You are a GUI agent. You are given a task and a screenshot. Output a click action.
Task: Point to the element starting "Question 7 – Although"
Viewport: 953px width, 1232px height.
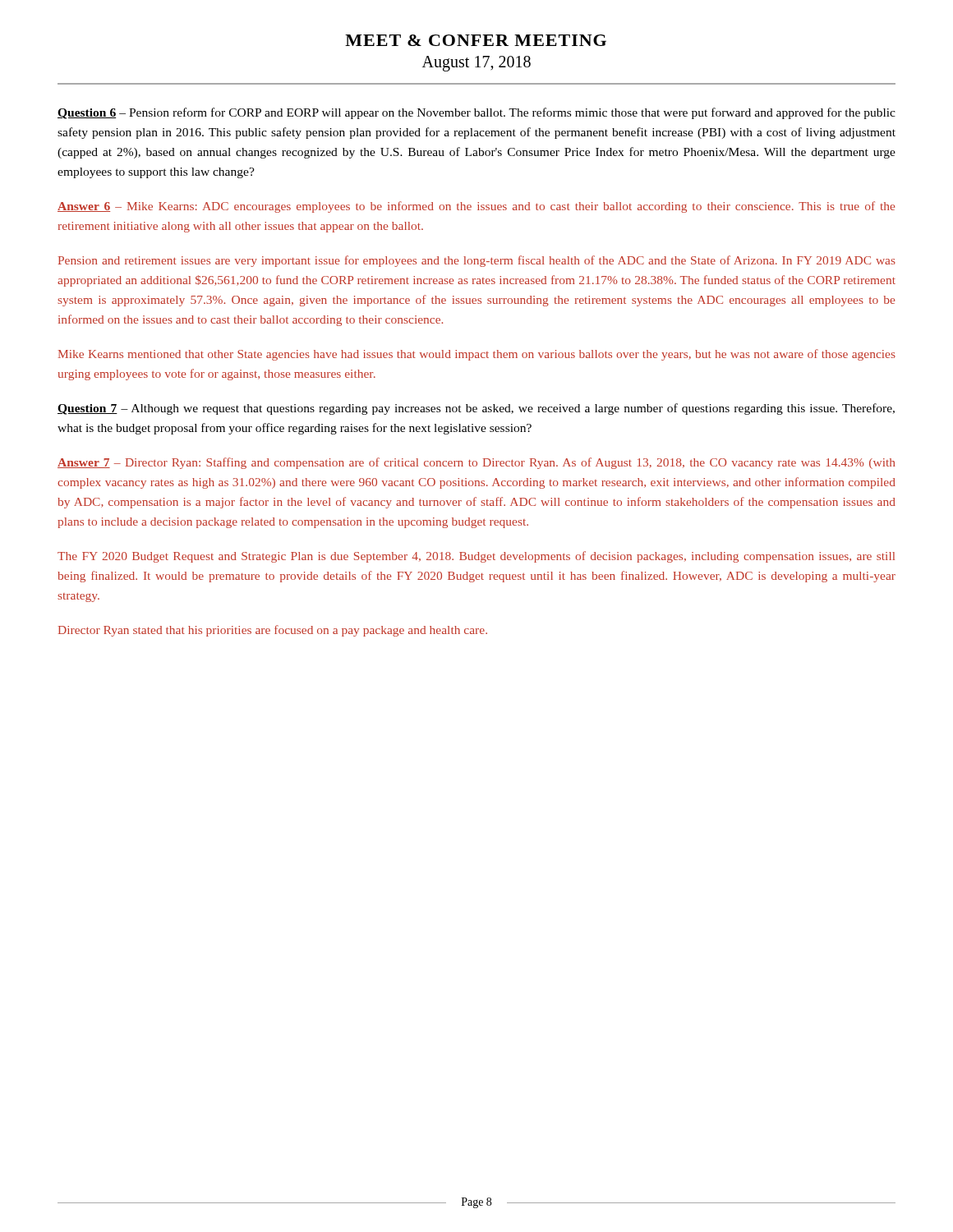(x=476, y=418)
